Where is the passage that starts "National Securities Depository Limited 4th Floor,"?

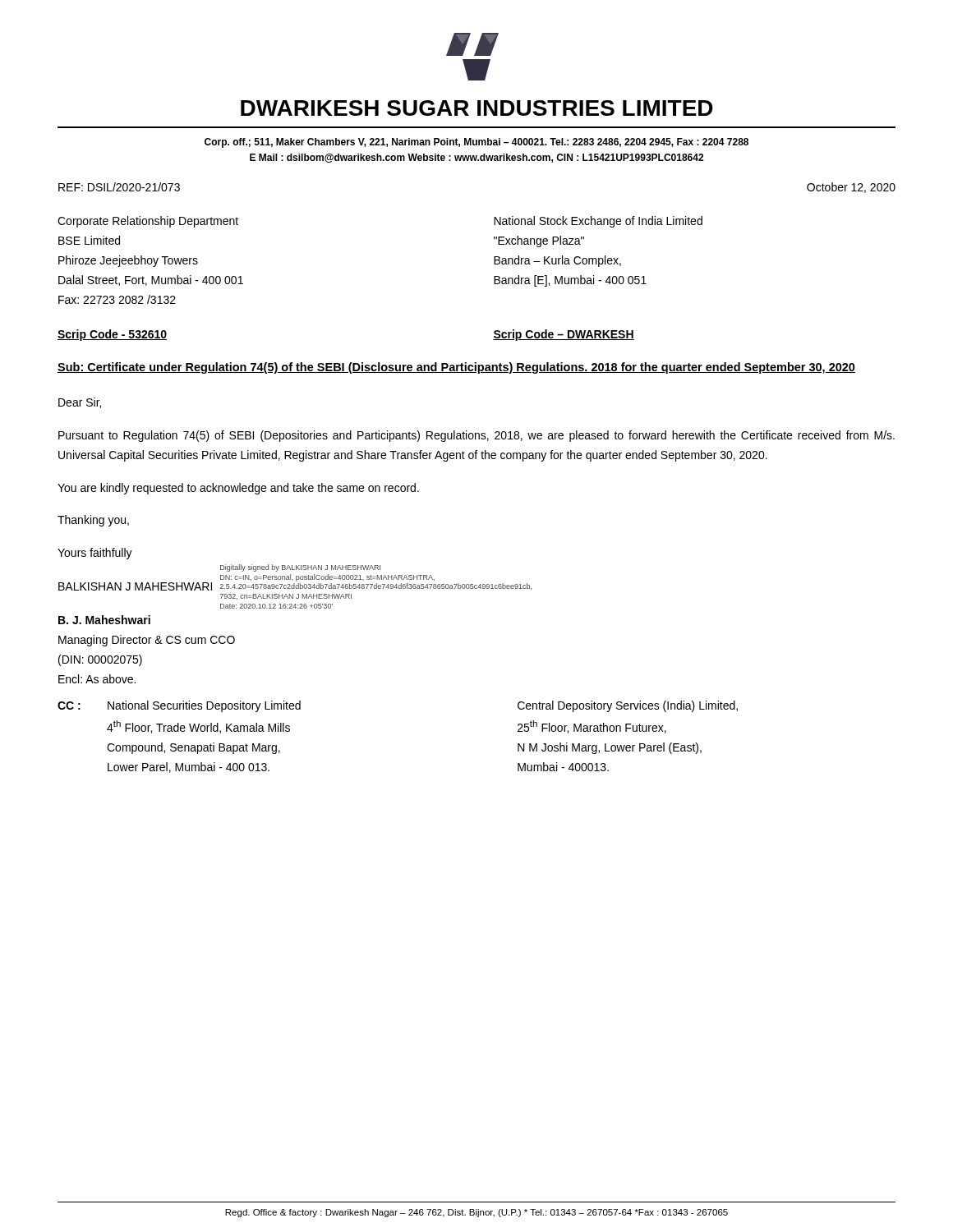[x=204, y=736]
